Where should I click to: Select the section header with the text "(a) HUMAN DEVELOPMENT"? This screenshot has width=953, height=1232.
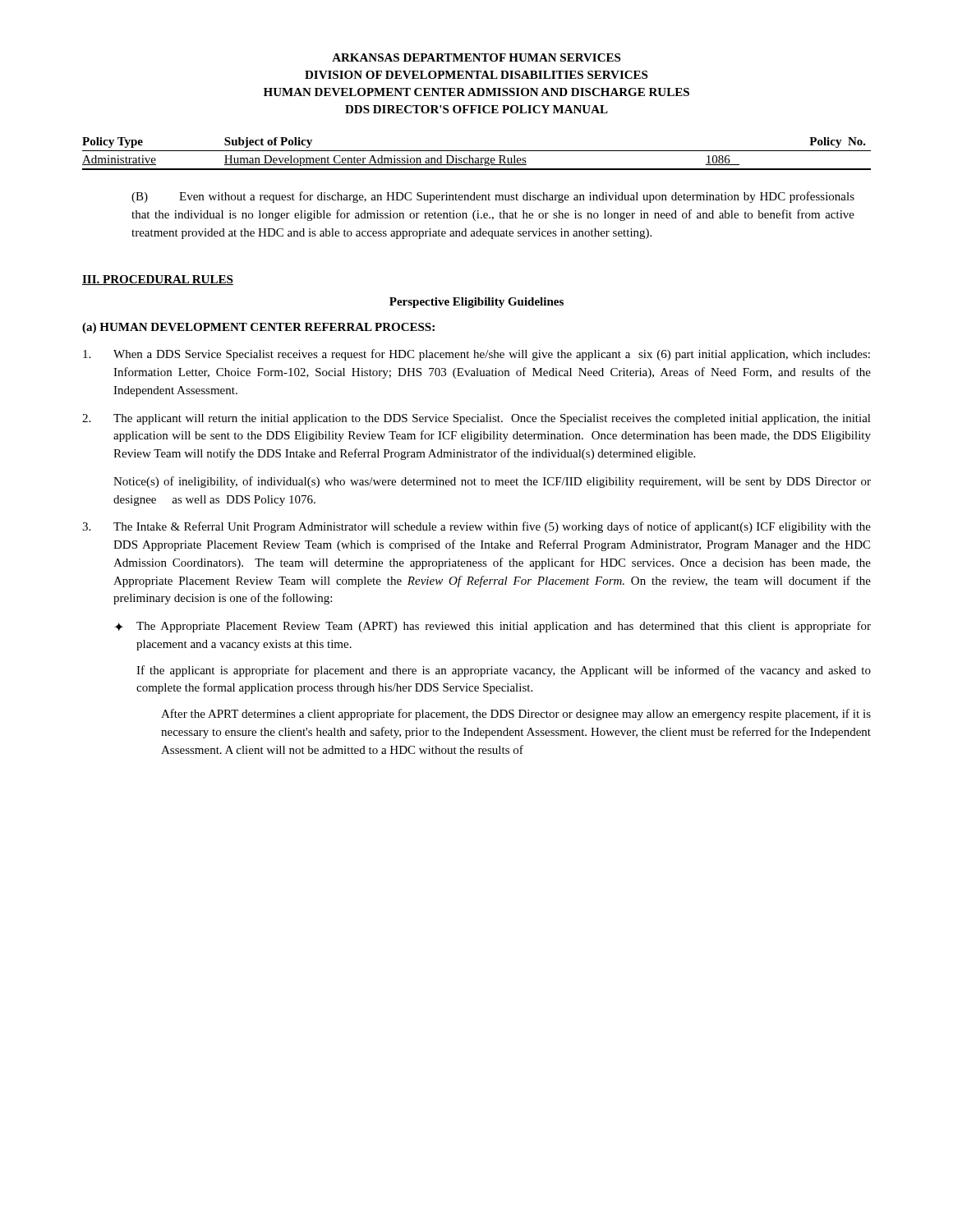point(259,327)
